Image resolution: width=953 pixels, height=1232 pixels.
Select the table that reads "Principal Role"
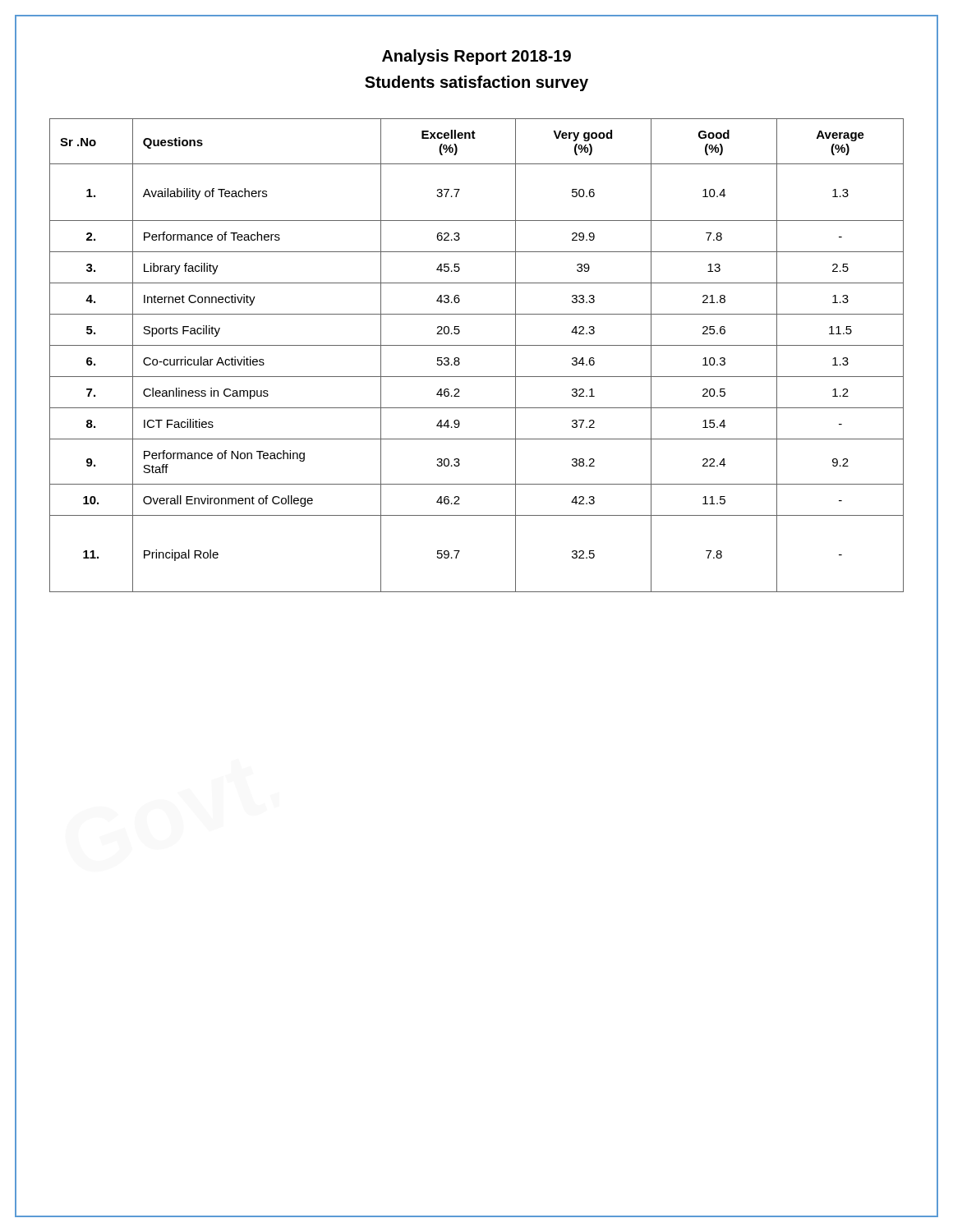click(476, 355)
